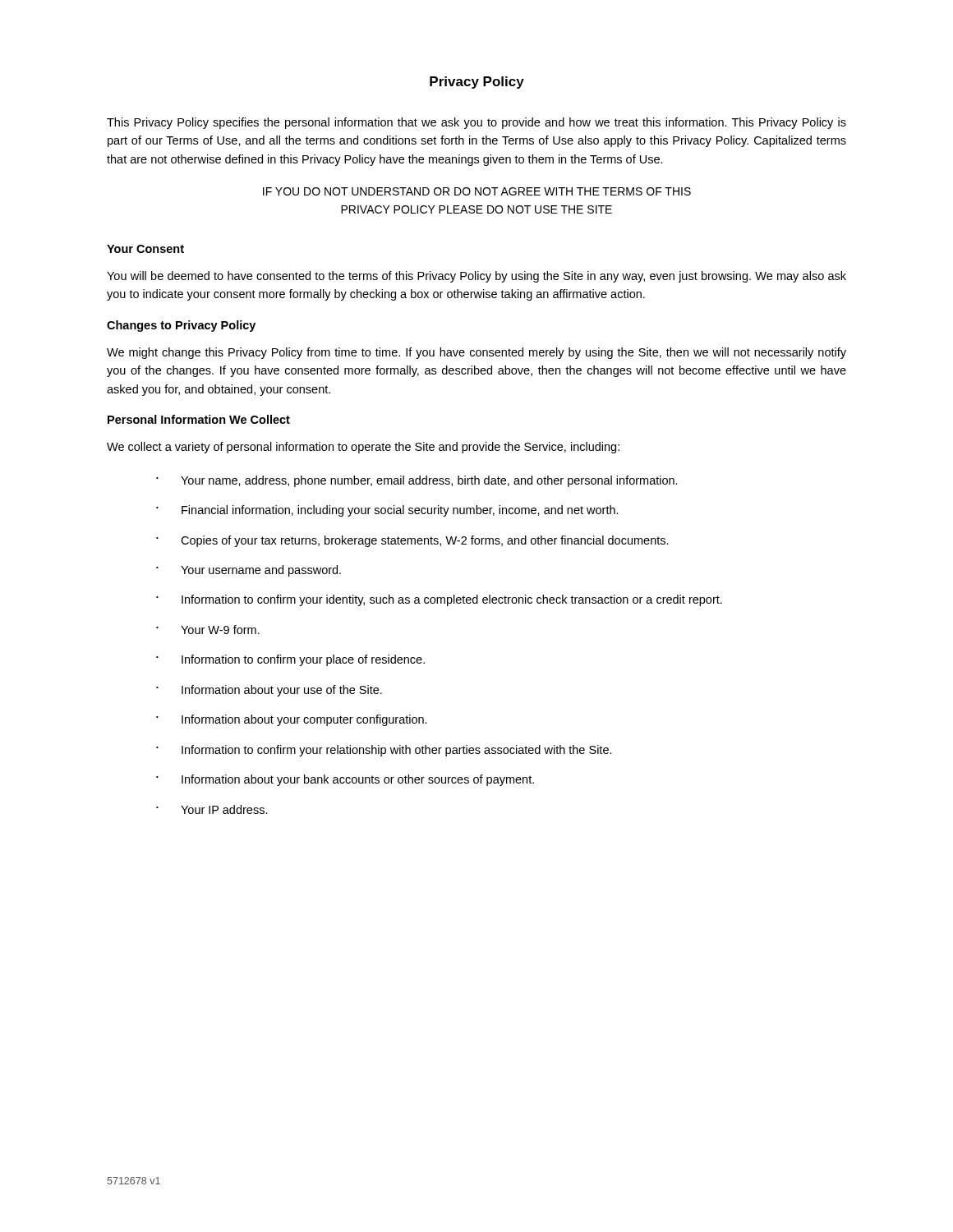
Task: Find the text block that says "IF YOU DO NOT UNDERSTAND OR DO NOT"
Action: 476,201
